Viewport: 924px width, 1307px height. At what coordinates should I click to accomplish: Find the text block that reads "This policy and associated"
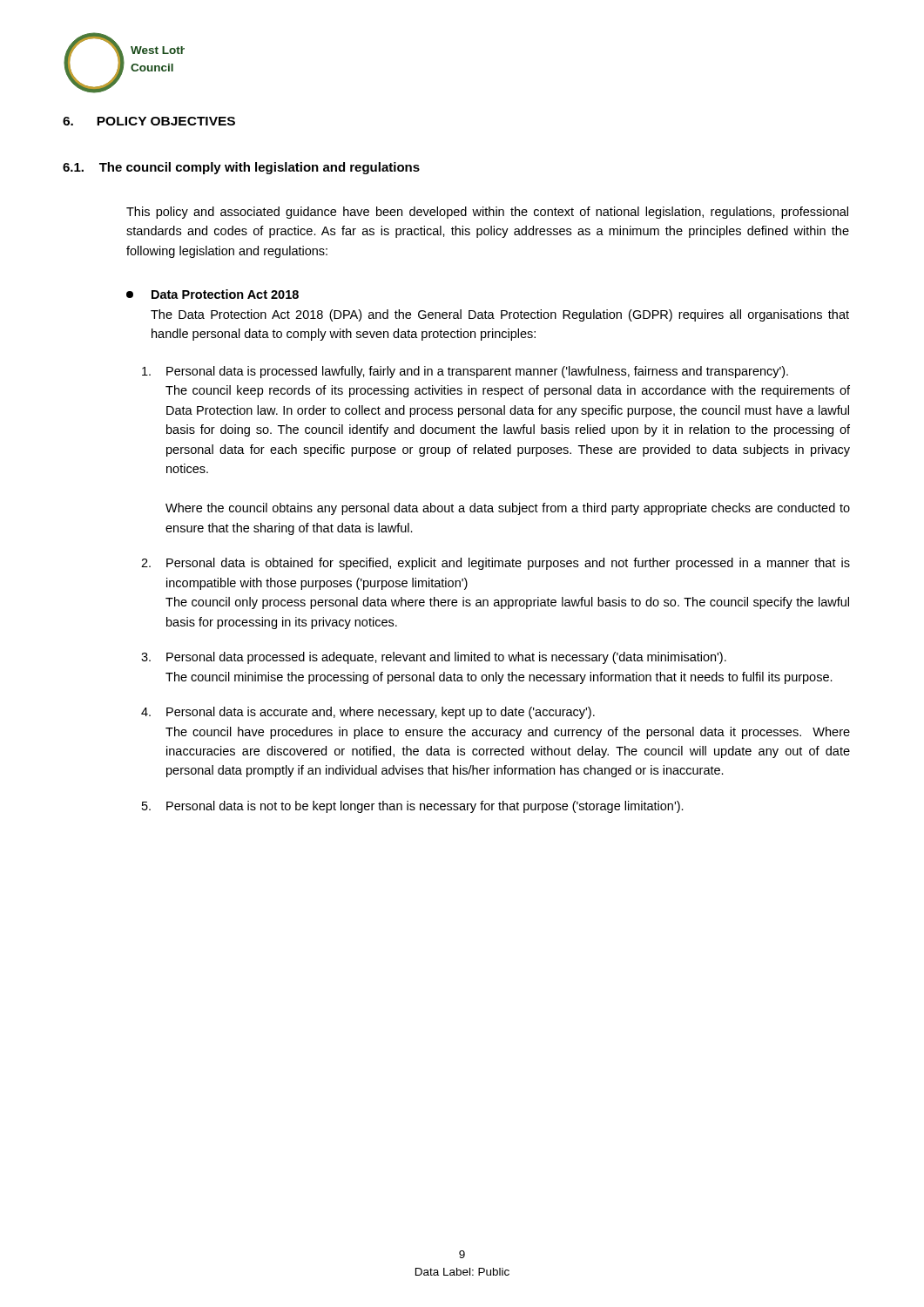coord(488,231)
